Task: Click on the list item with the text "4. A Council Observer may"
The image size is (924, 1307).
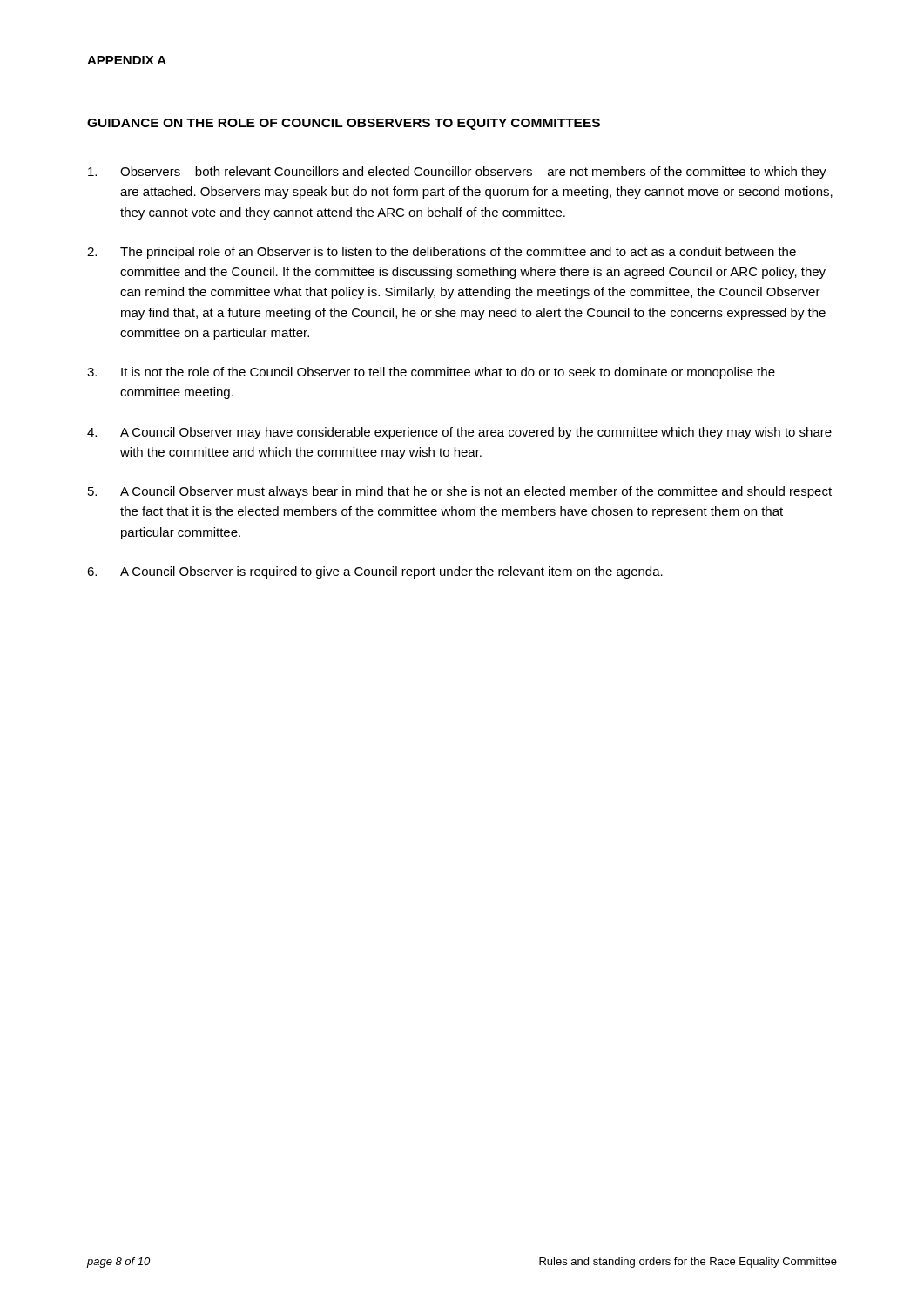Action: [x=462, y=442]
